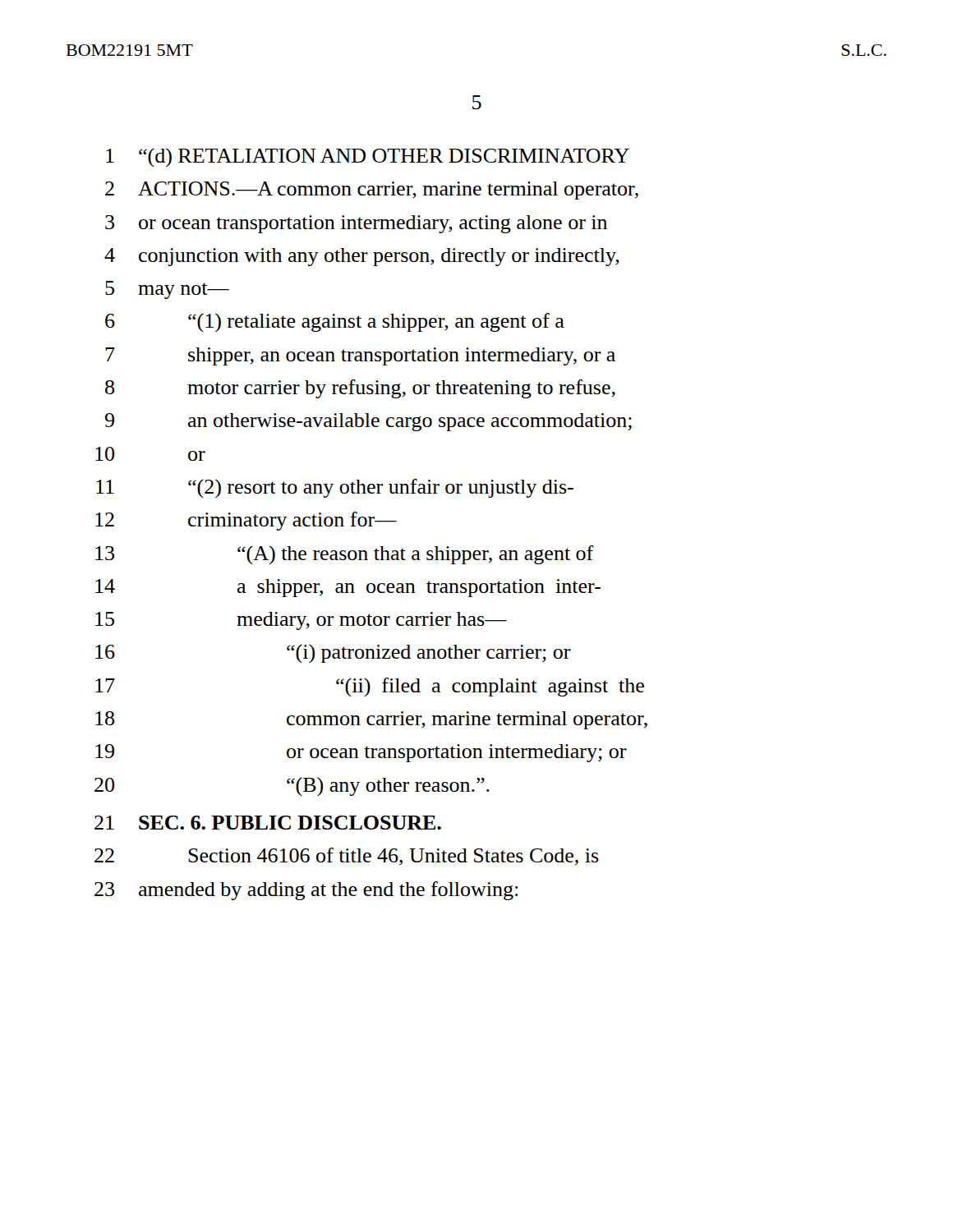Viewport: 953px width, 1232px height.
Task: Find the list item with the text "7 shipper, an ocean transportation intermediary, or"
Action: 476,355
